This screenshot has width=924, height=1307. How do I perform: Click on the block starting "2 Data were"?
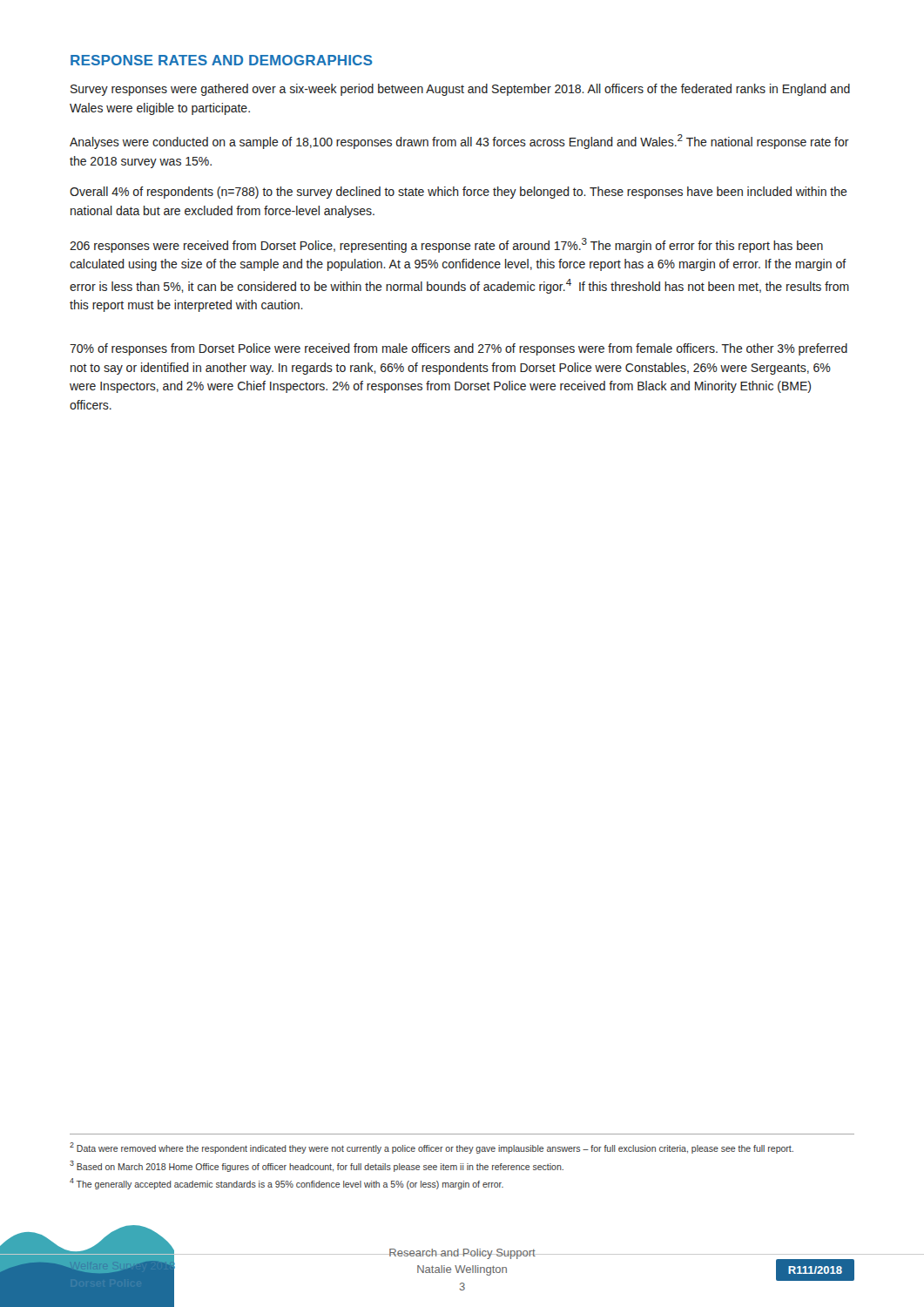click(x=432, y=1147)
